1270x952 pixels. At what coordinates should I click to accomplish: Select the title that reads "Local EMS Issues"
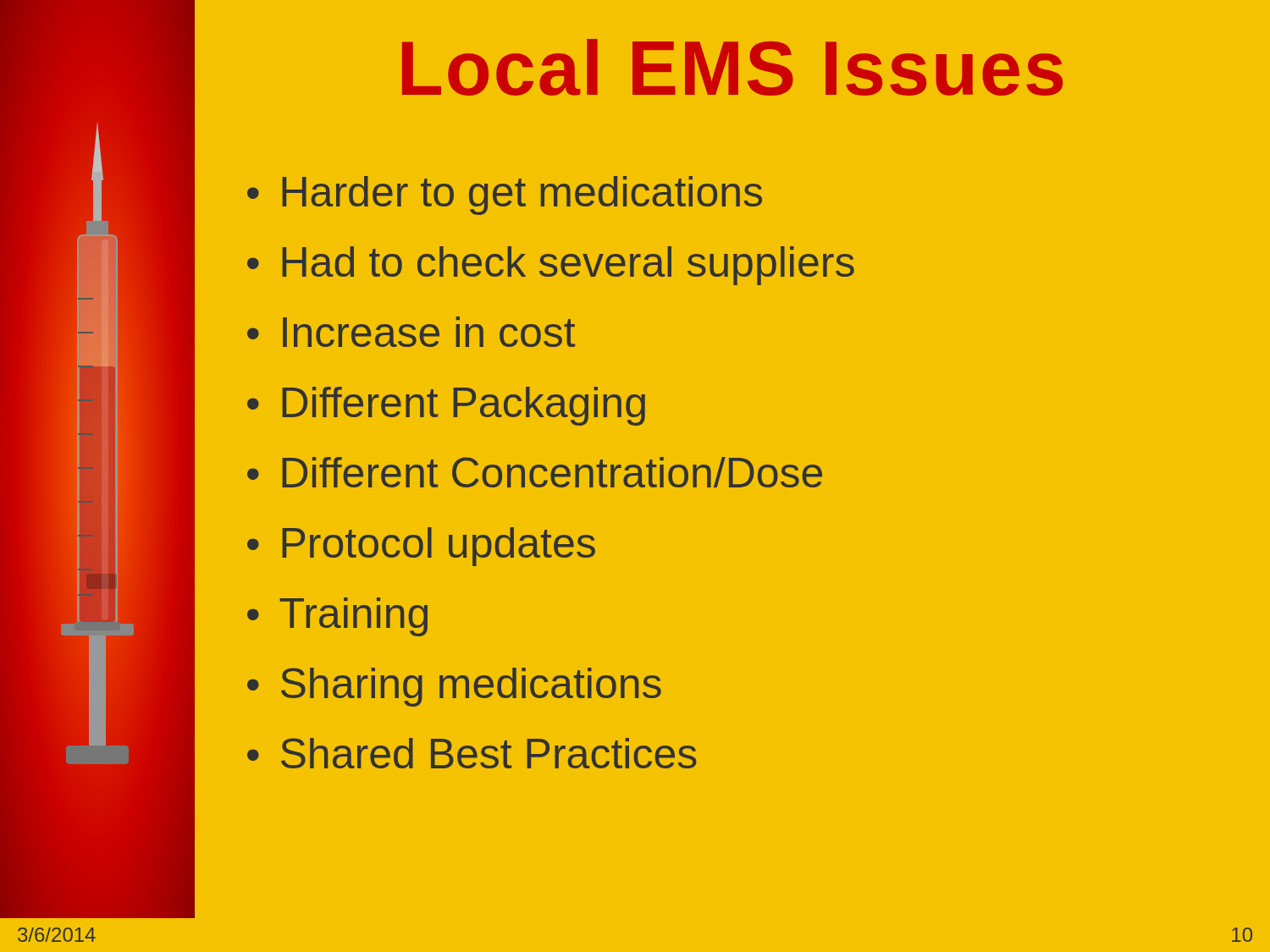[732, 69]
